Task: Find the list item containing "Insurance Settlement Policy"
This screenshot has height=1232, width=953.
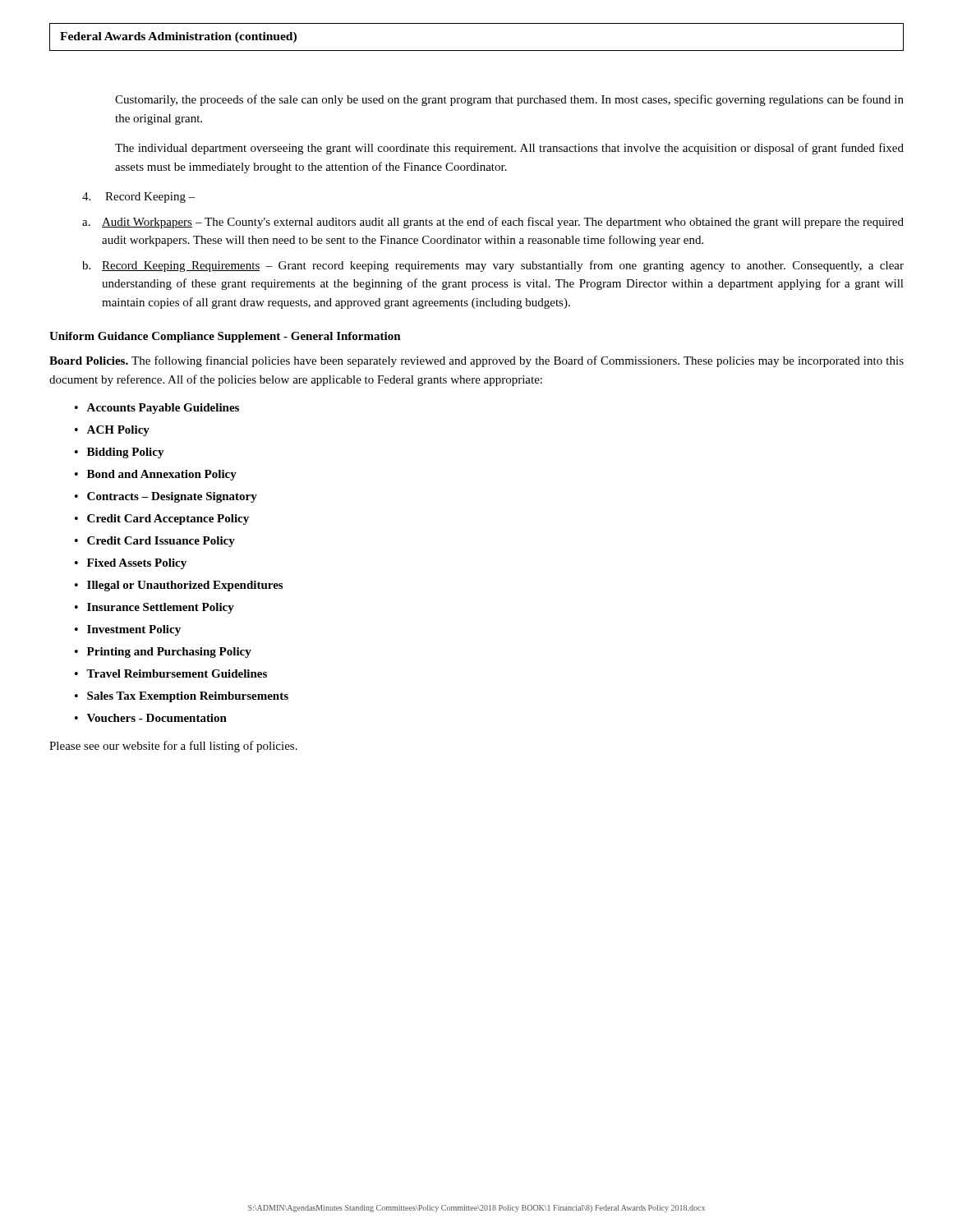Action: click(x=160, y=607)
